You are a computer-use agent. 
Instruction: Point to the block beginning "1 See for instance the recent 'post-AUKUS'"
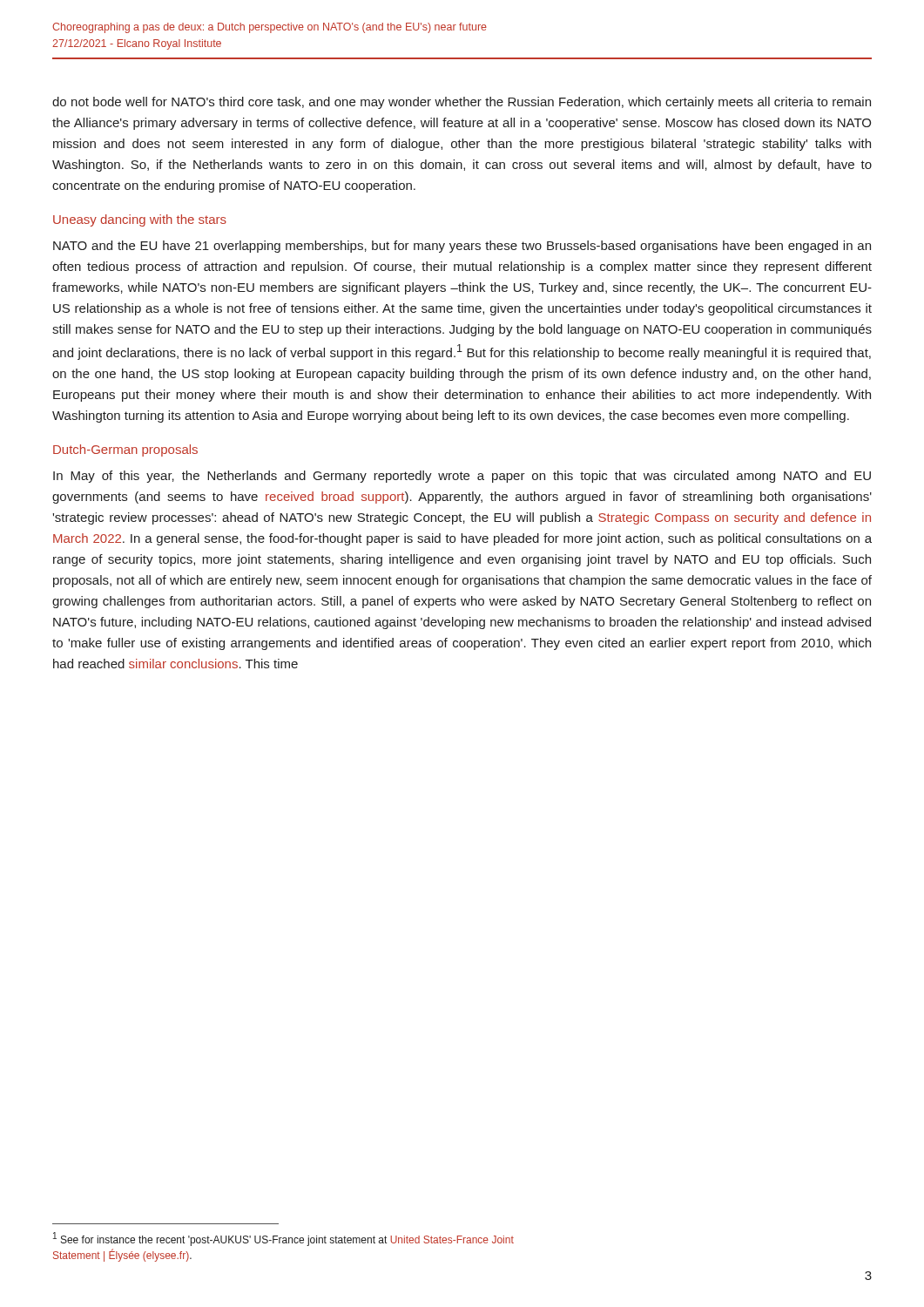(283, 1246)
